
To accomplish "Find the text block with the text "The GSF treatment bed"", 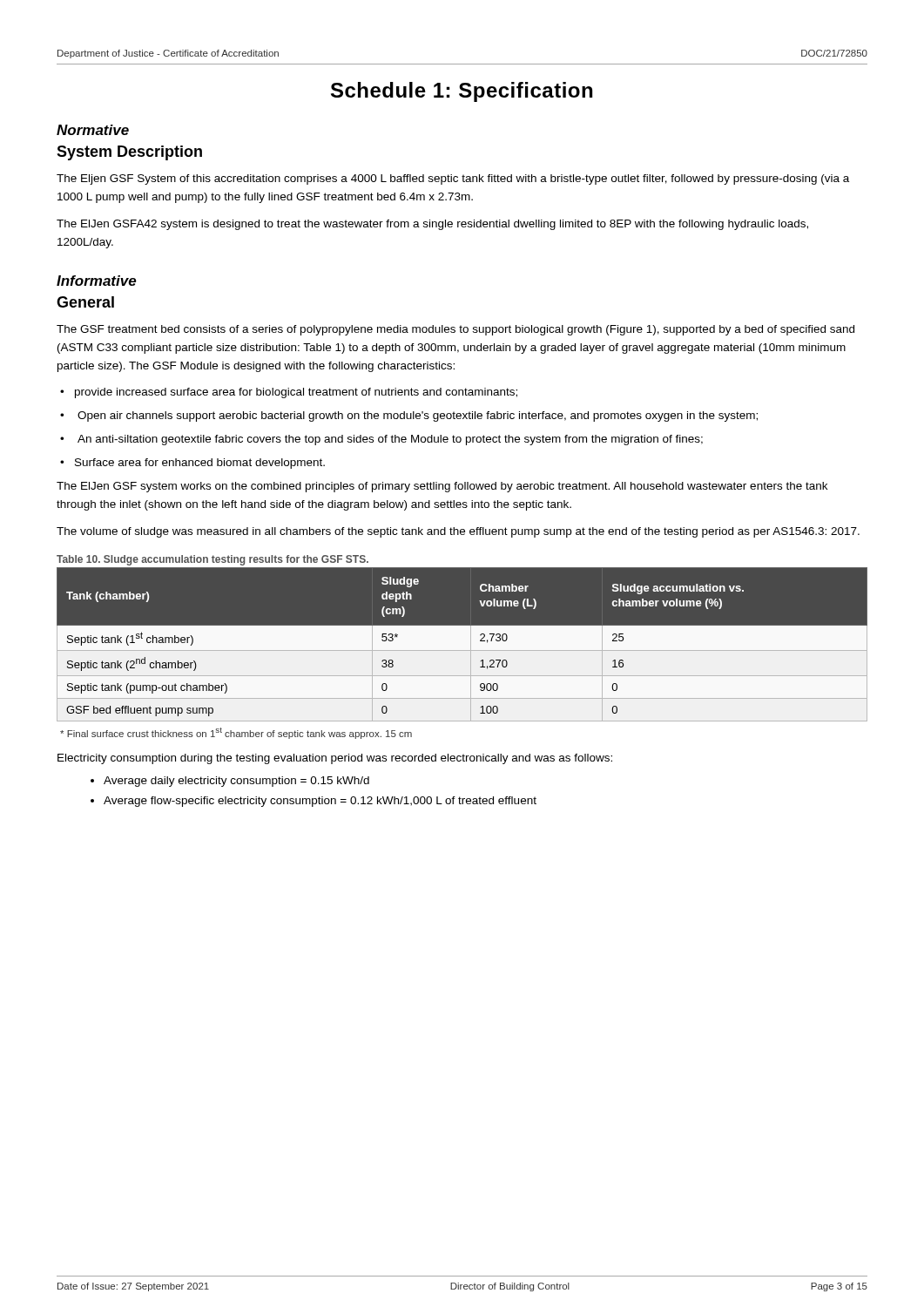I will [456, 347].
